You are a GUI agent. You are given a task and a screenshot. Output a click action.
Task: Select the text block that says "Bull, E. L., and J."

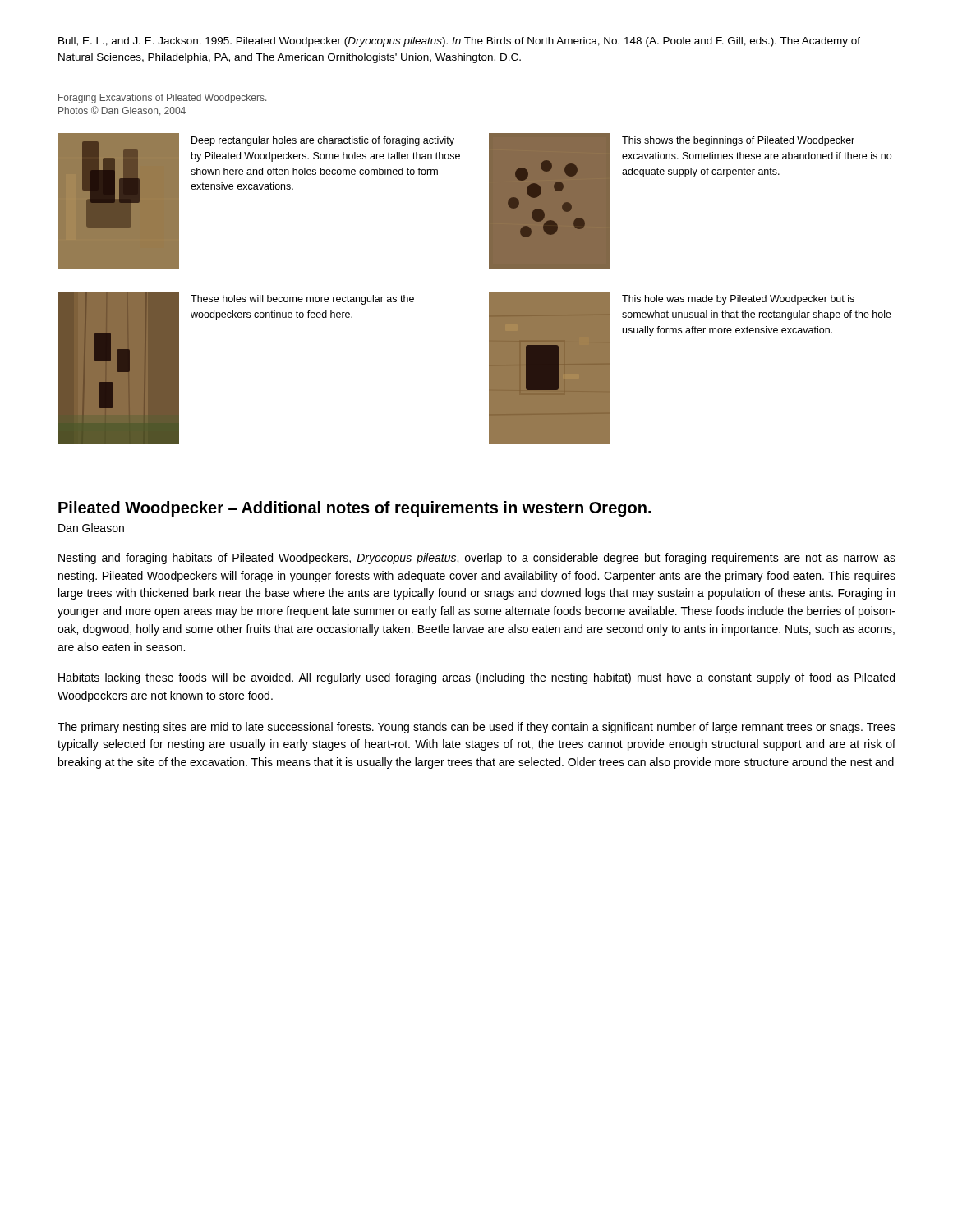pyautogui.click(x=459, y=49)
